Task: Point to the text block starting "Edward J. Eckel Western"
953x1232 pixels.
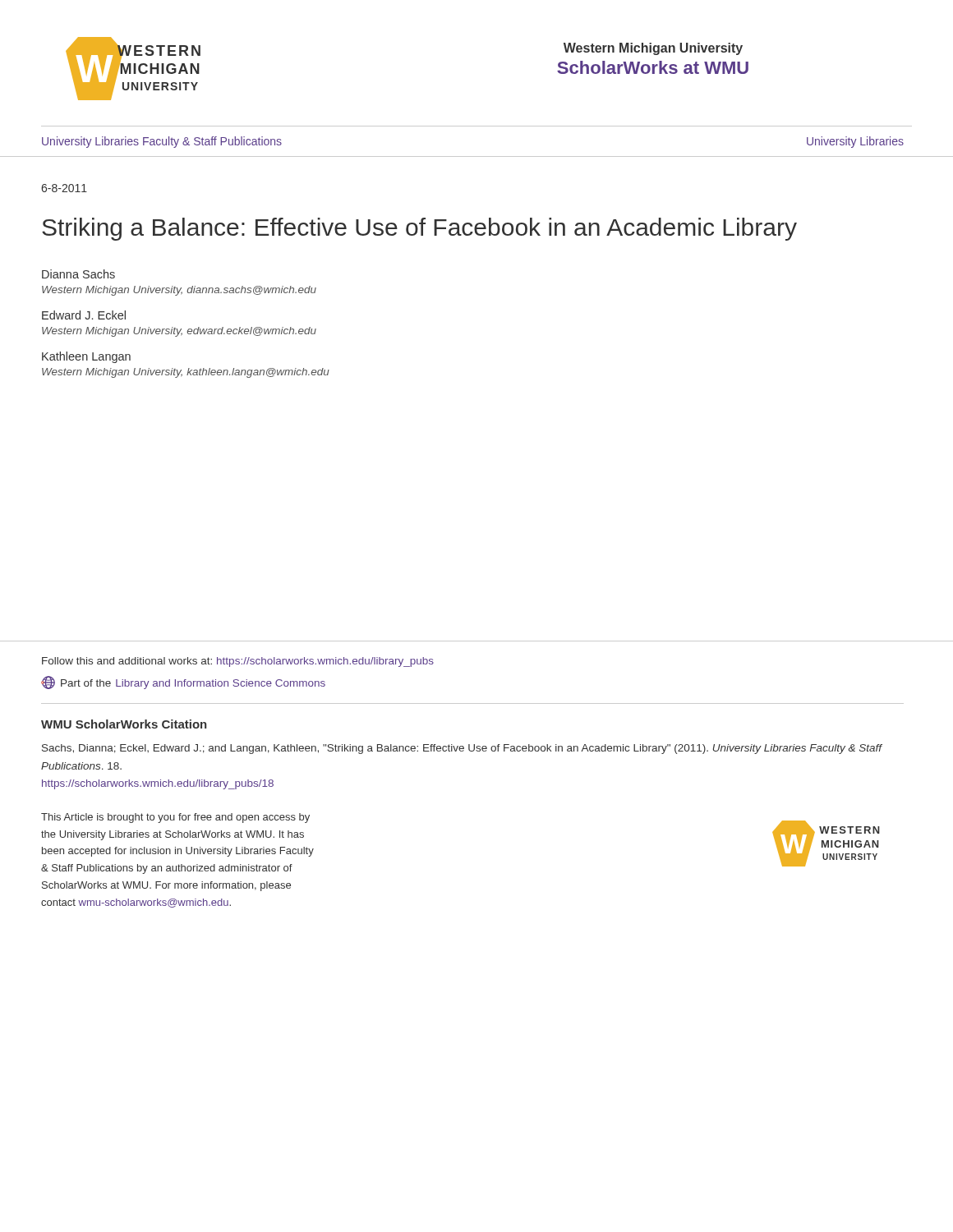Action: point(84,315)
